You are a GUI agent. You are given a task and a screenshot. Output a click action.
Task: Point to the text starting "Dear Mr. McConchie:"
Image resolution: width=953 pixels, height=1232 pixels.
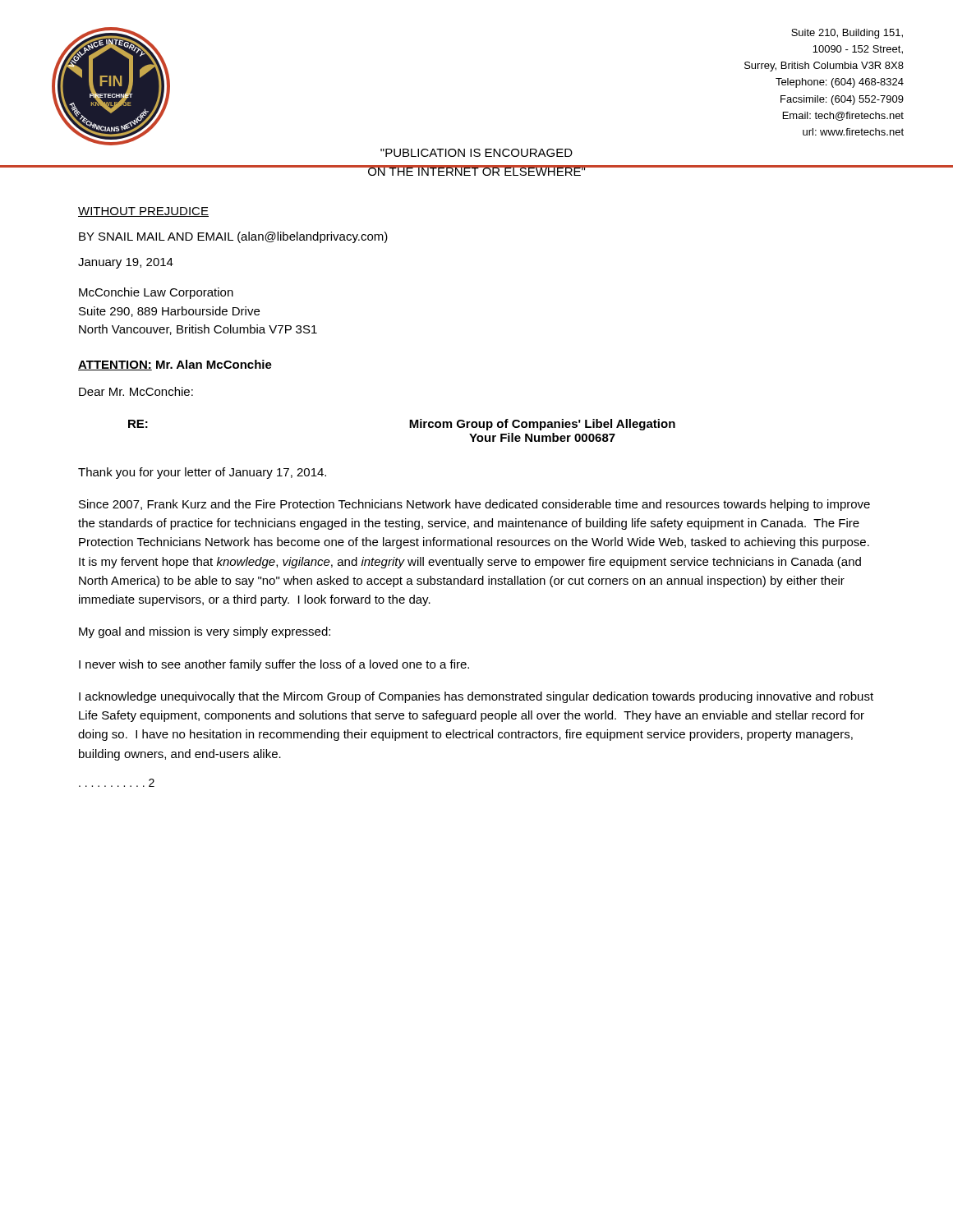[x=136, y=391]
